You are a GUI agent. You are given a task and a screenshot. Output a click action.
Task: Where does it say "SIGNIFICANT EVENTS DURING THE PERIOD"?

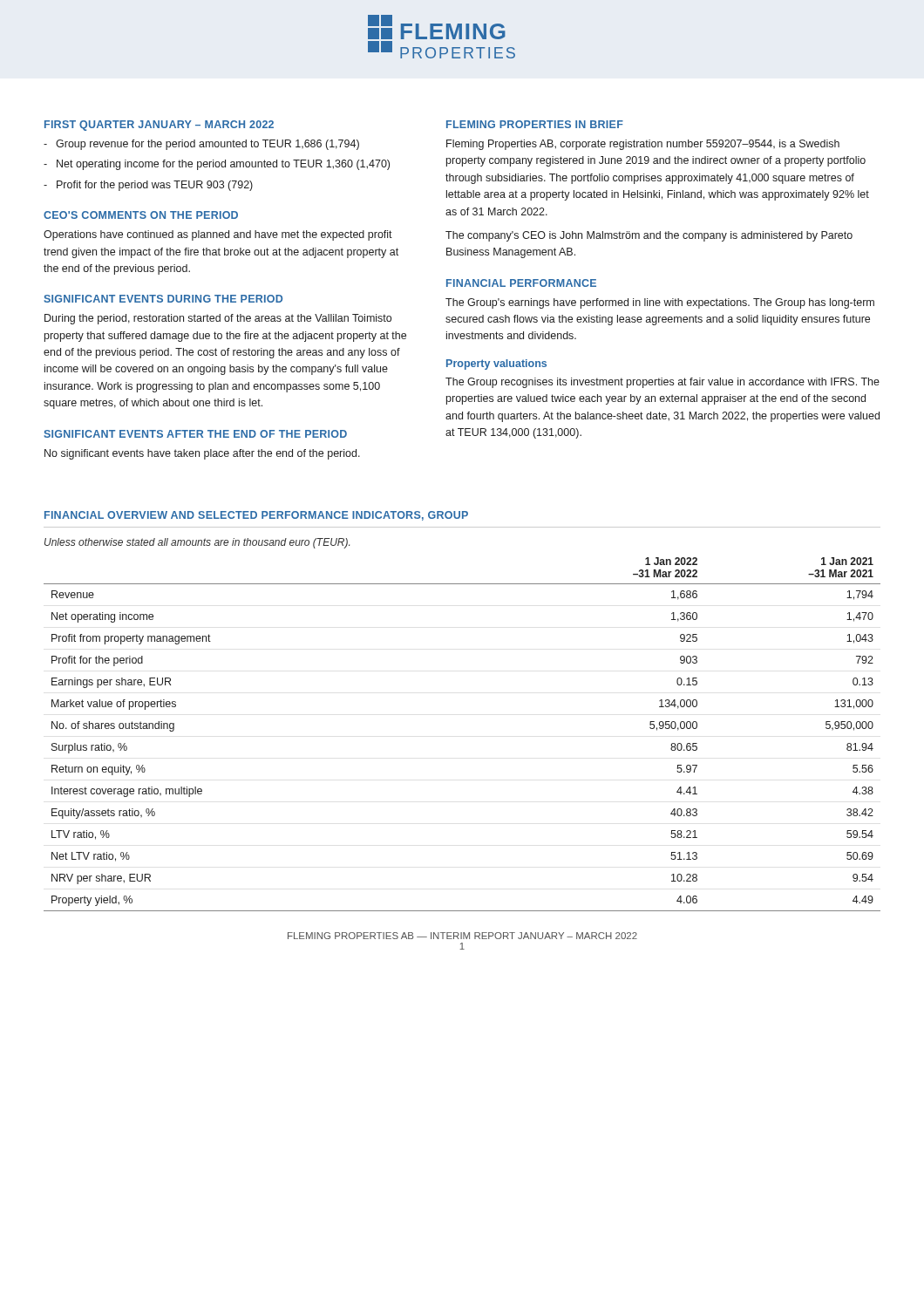point(163,299)
